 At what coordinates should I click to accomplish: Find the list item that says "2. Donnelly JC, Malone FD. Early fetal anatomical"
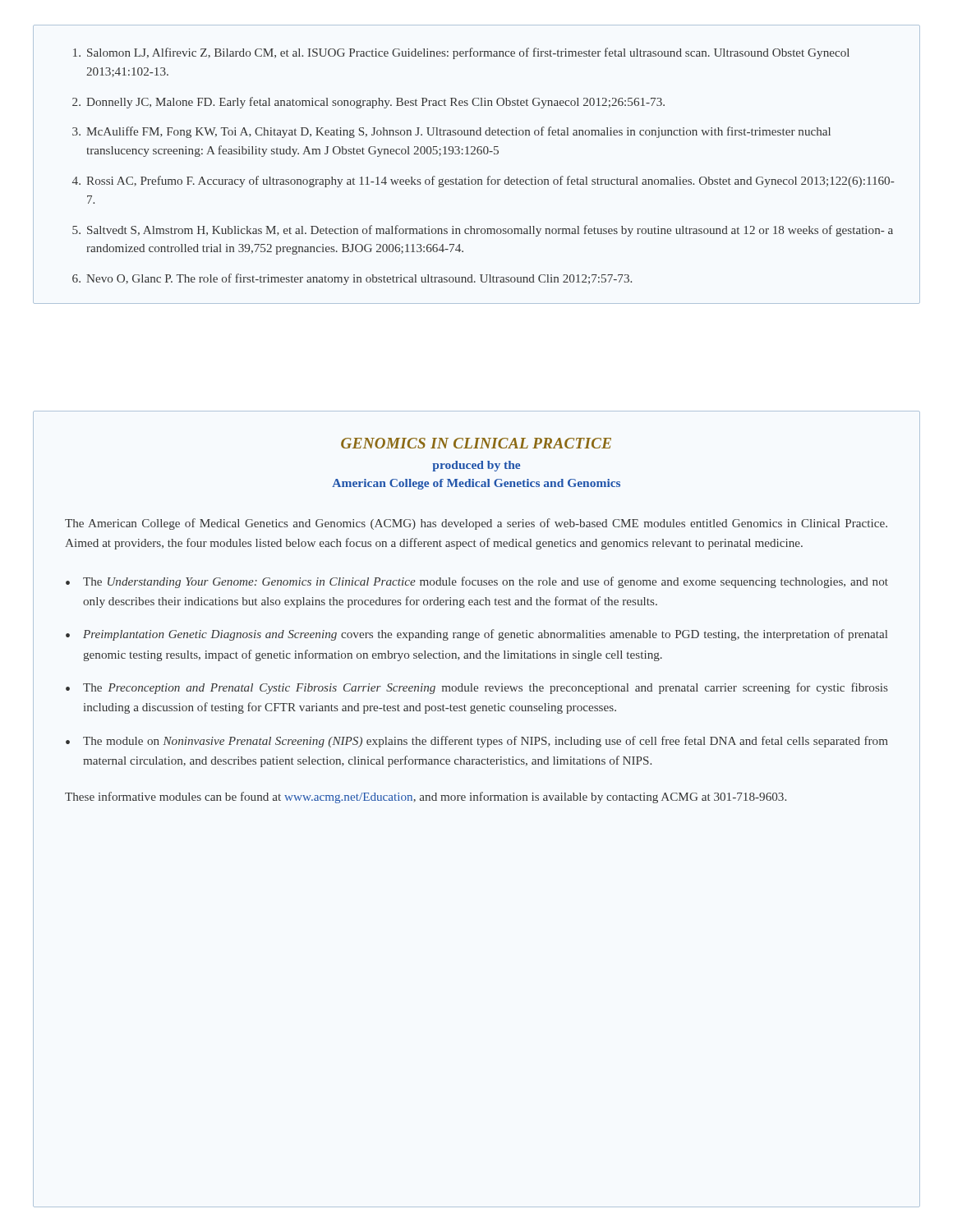(476, 102)
